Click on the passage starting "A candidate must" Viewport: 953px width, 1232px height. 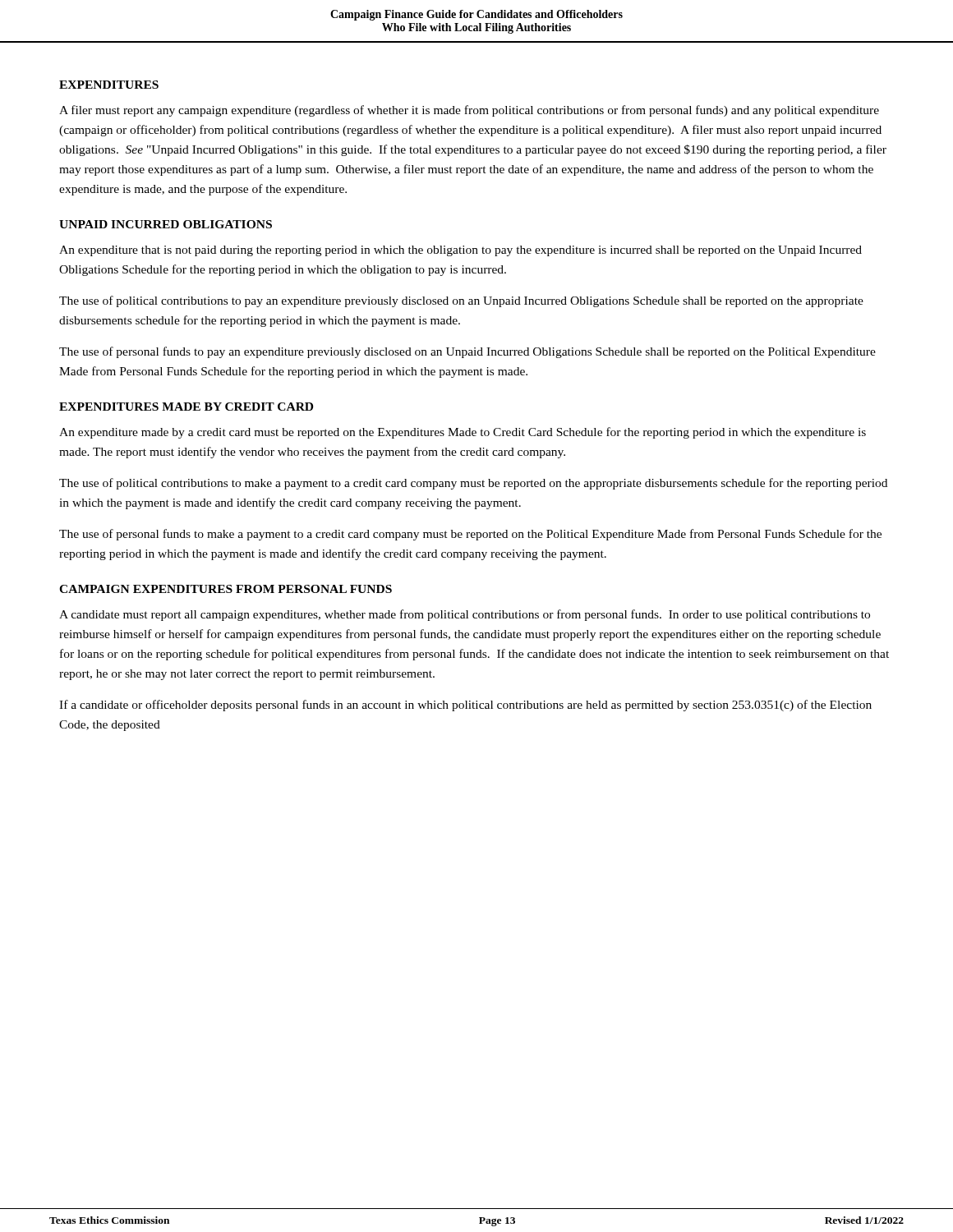tap(474, 644)
